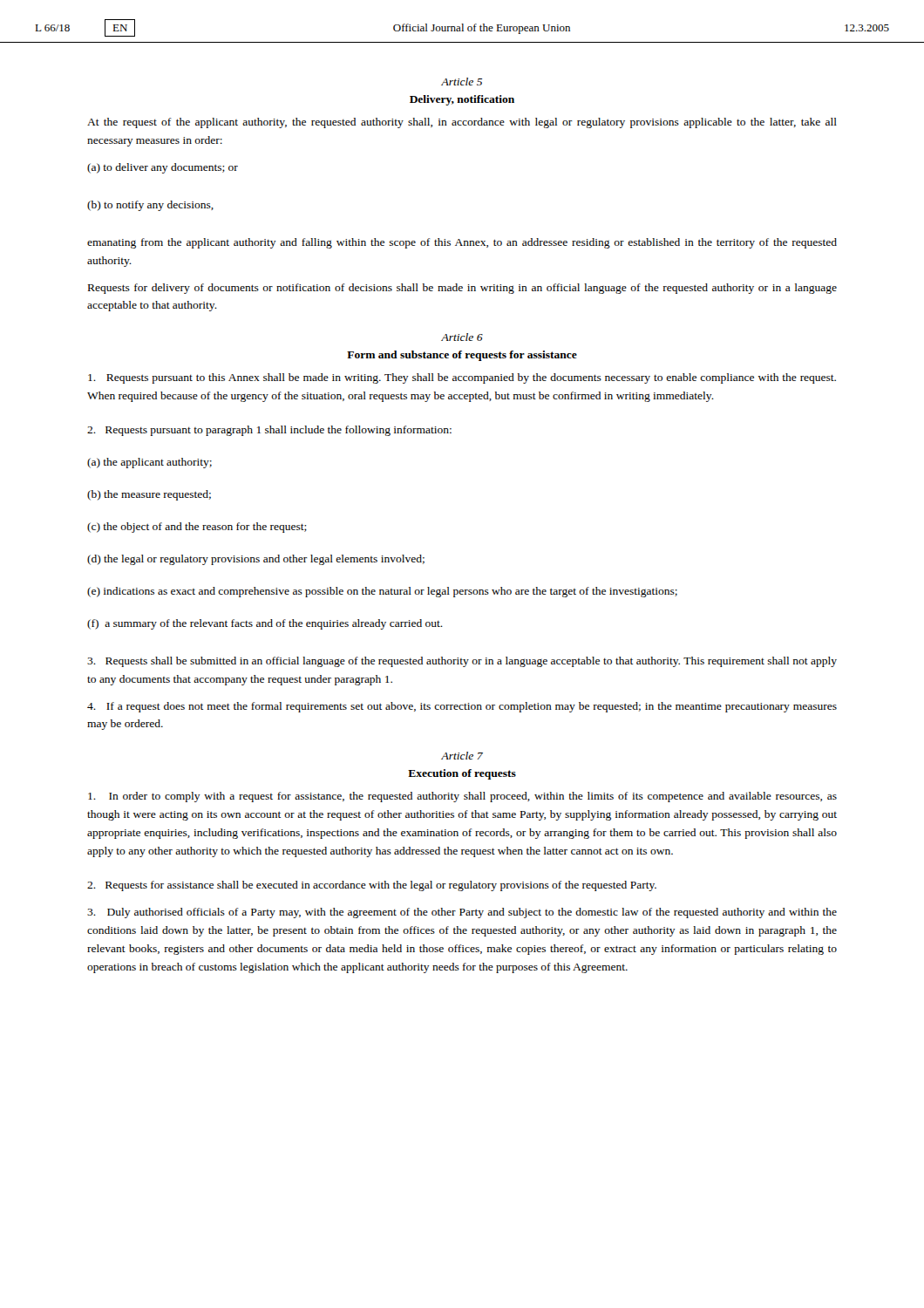This screenshot has width=924, height=1308.
Task: Navigate to the element starting "Article 7"
Action: (462, 756)
